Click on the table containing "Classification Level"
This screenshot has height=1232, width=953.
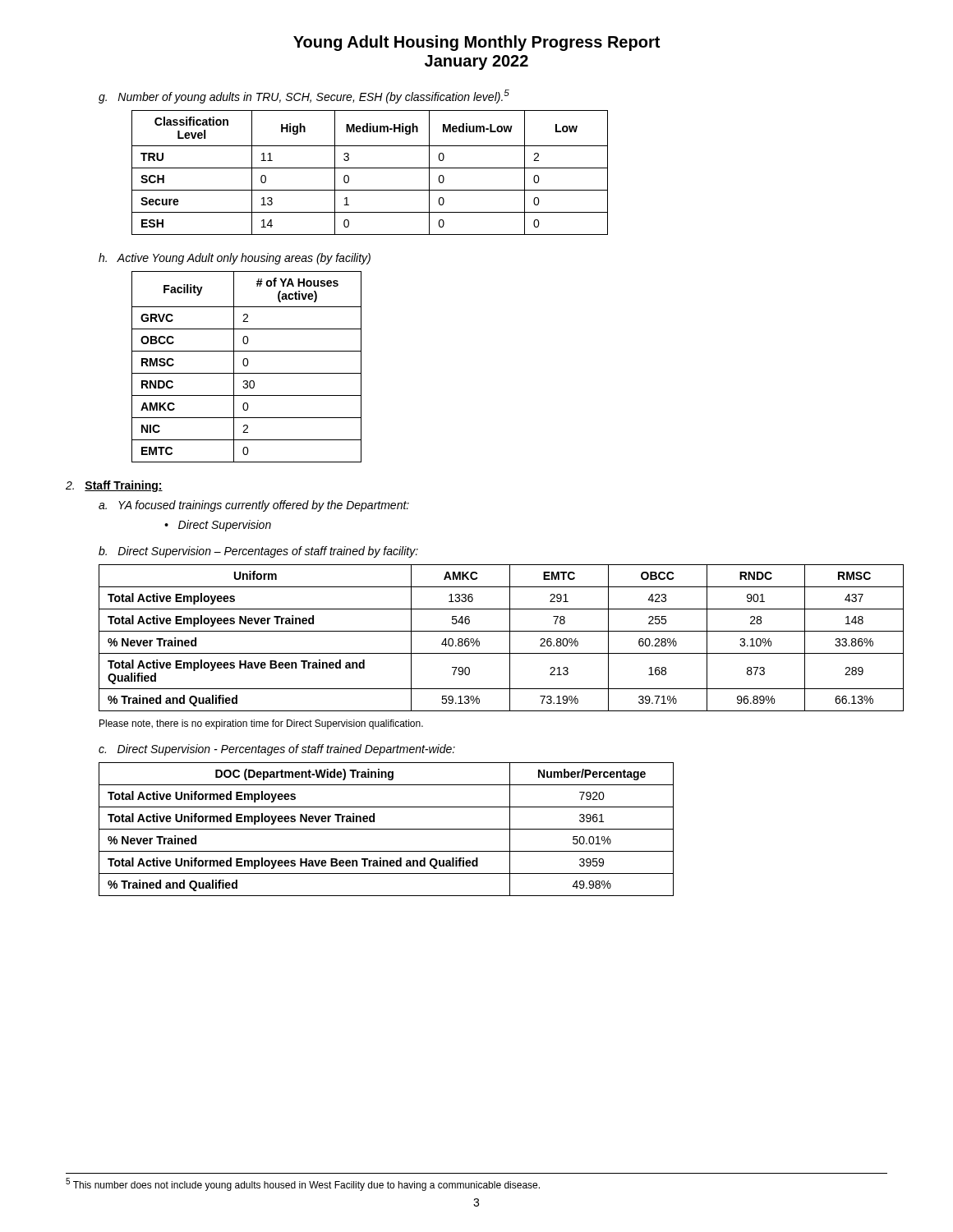[x=509, y=172]
